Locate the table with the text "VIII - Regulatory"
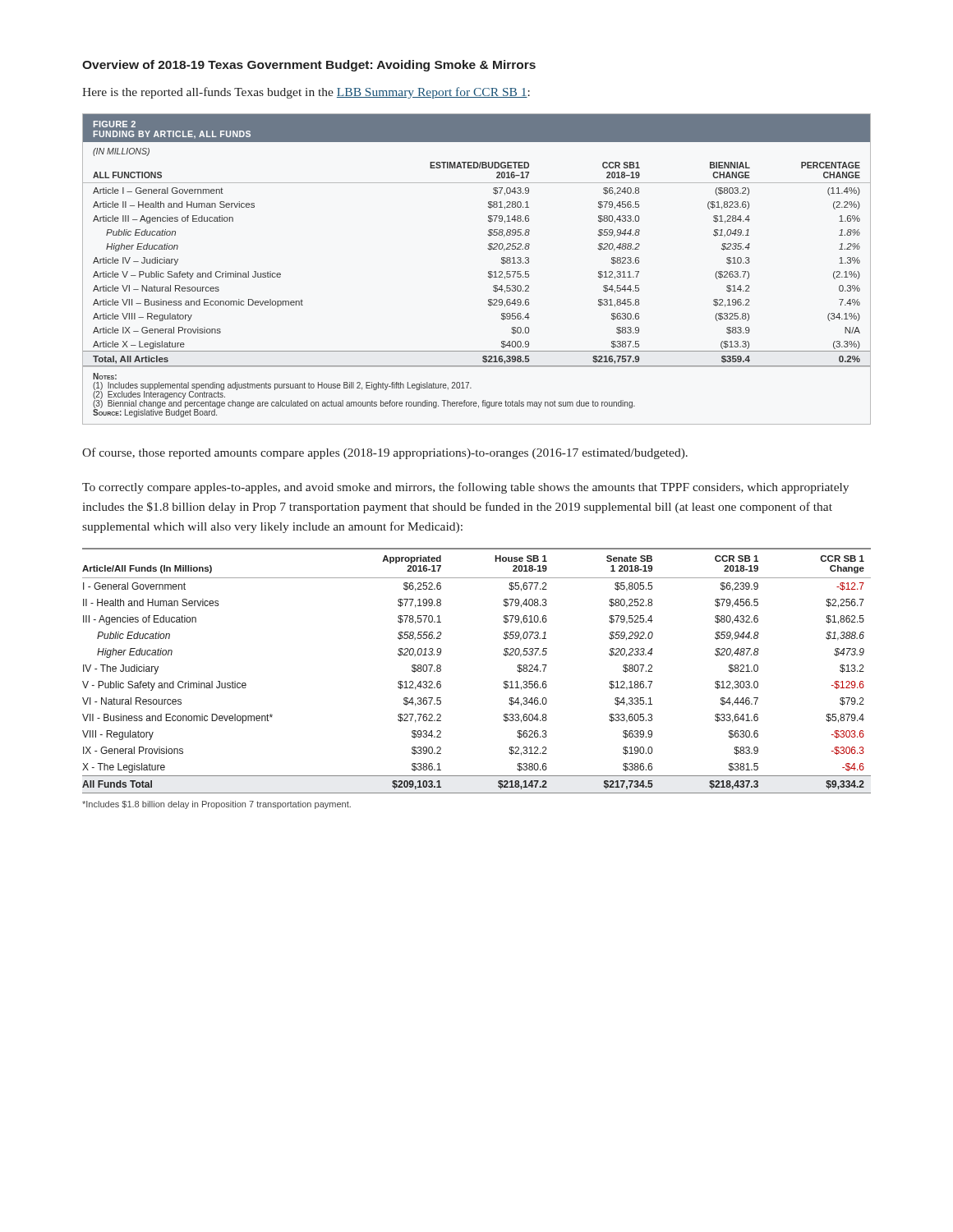This screenshot has width=953, height=1232. click(476, 671)
